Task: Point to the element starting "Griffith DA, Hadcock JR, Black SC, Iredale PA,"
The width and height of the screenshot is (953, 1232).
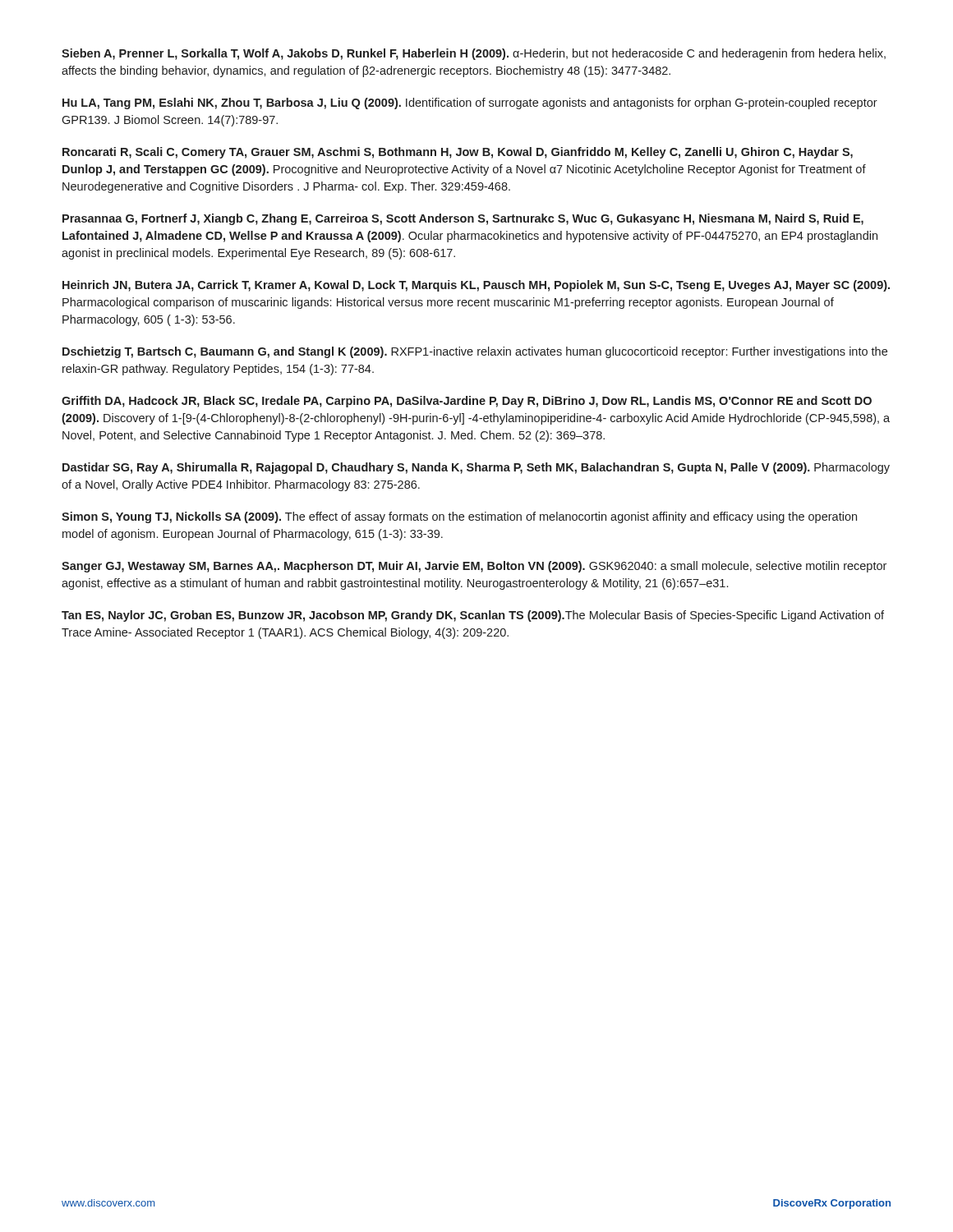Action: (476, 418)
